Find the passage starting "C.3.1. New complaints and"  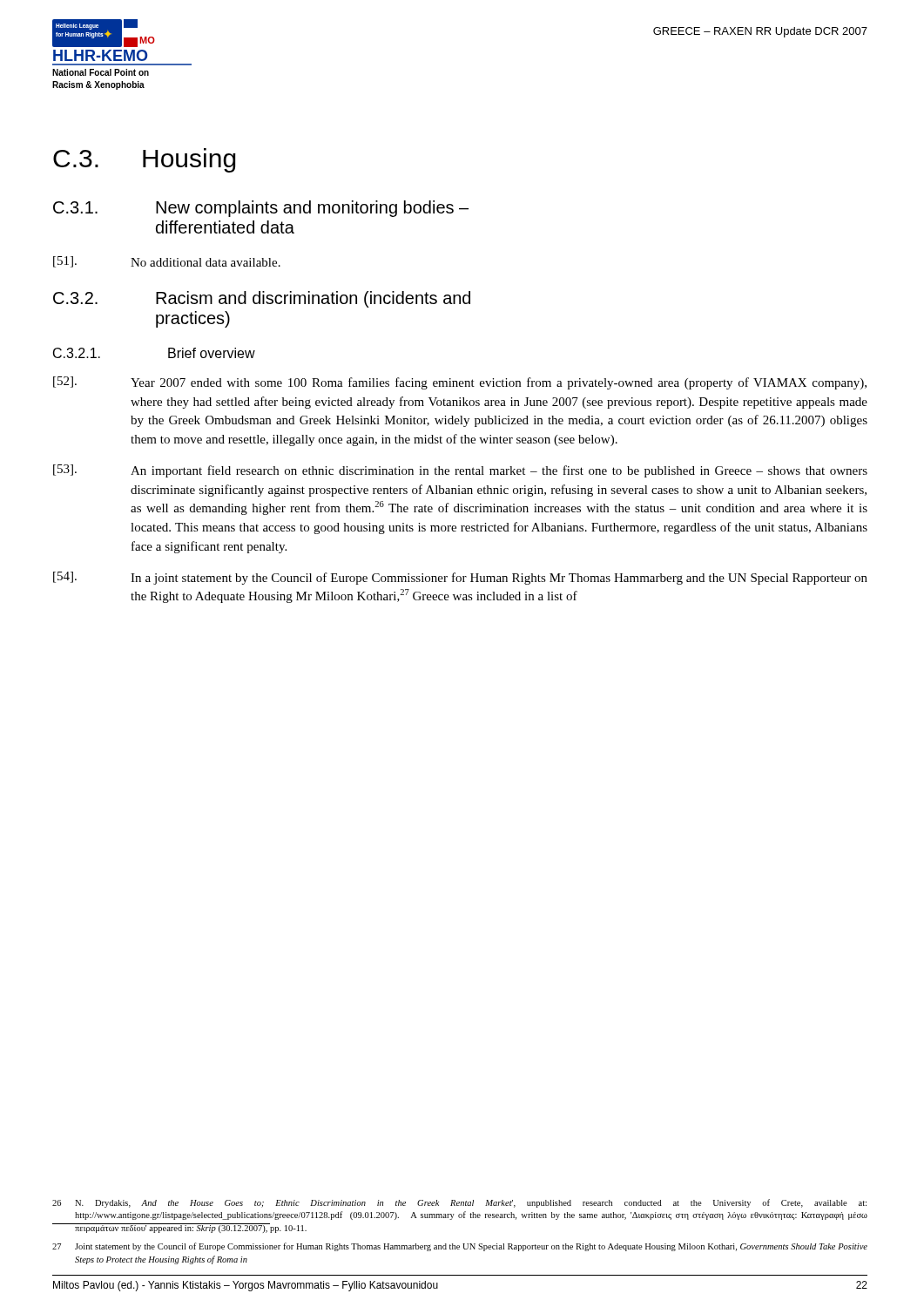point(261,218)
